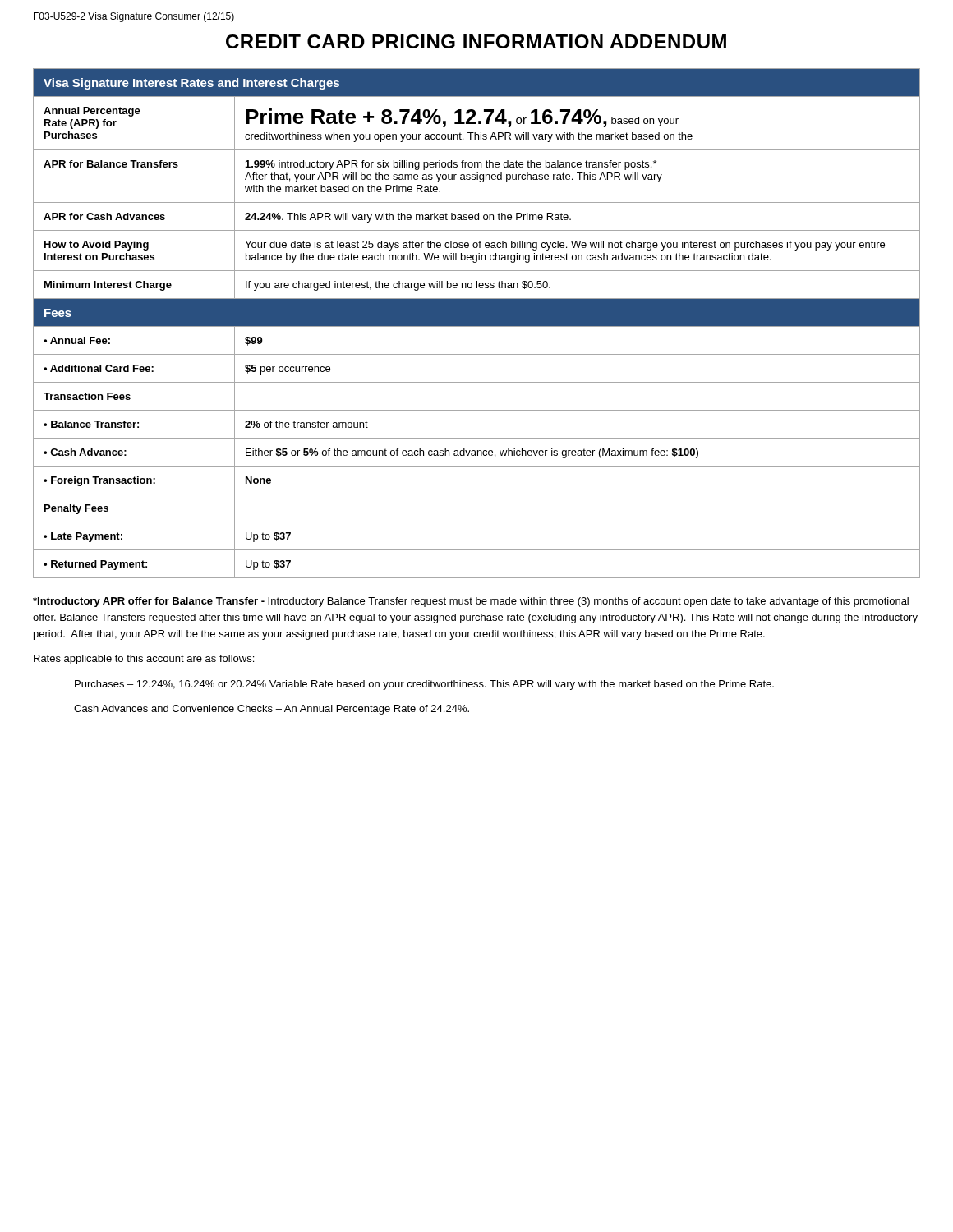
Task: Find the block on this page that starts "Cash Advances and Convenience Checks – An Annual"
Action: pyautogui.click(x=272, y=710)
